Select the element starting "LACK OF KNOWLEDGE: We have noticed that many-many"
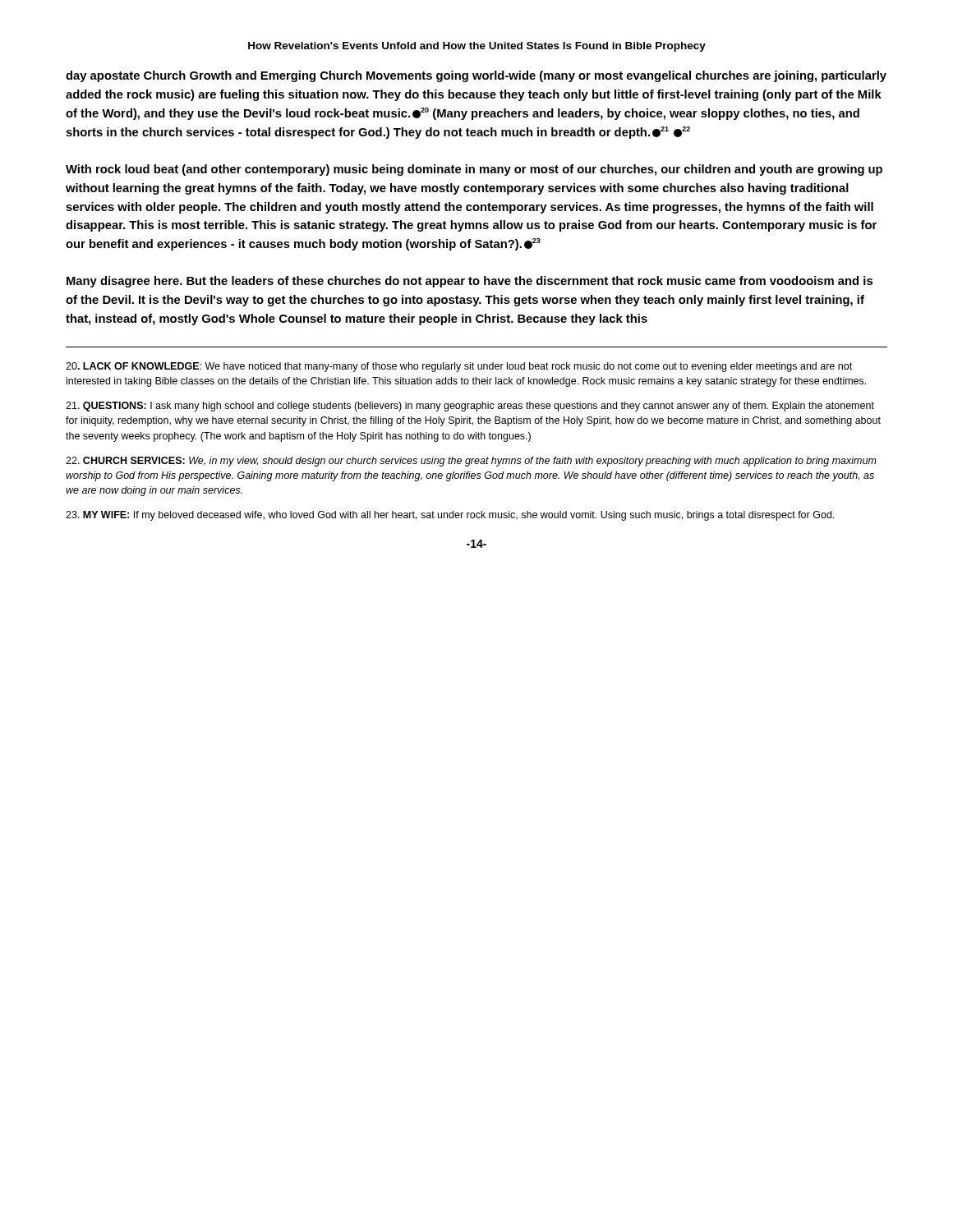 (x=466, y=374)
